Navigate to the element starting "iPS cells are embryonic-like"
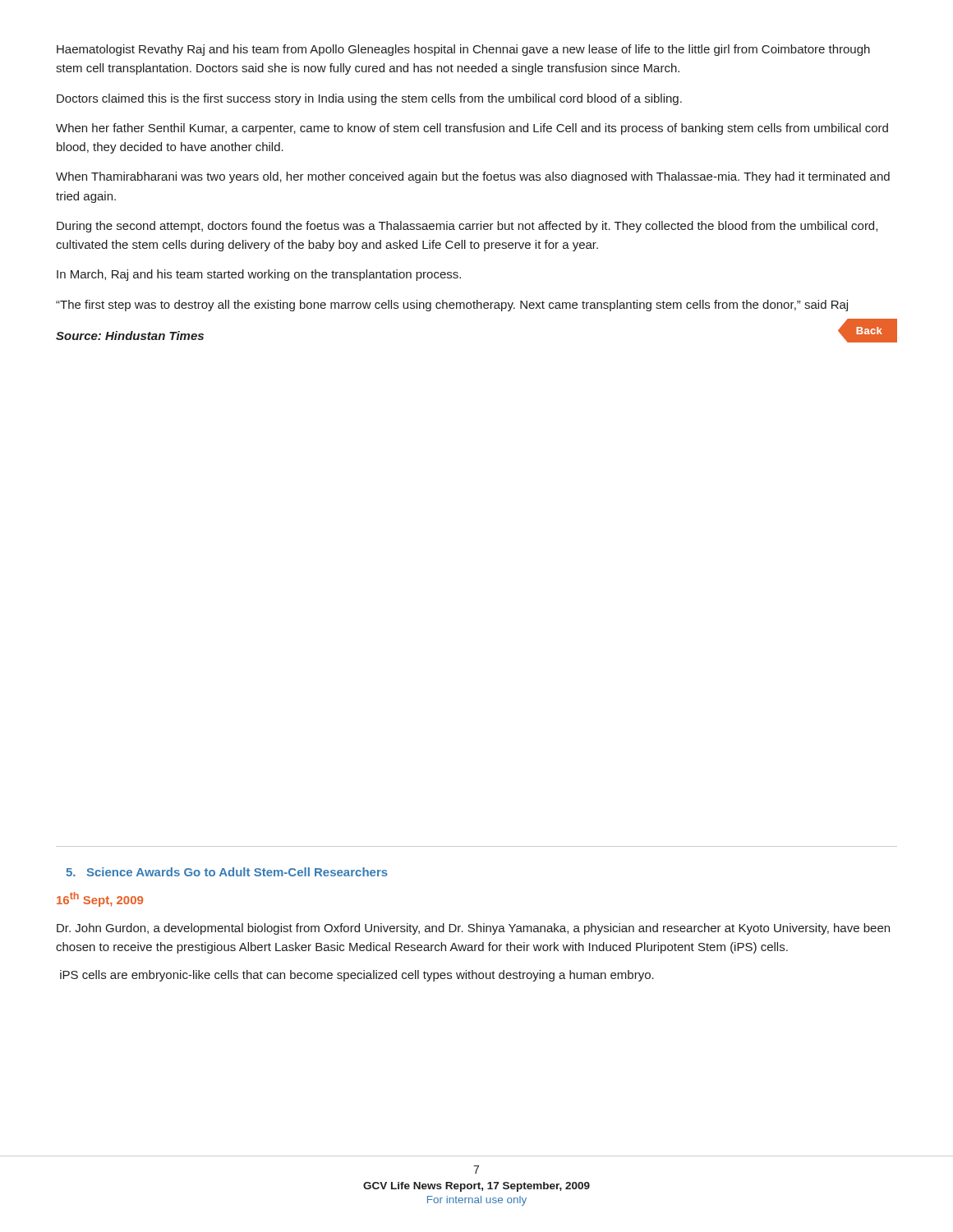The width and height of the screenshot is (953, 1232). 355,974
